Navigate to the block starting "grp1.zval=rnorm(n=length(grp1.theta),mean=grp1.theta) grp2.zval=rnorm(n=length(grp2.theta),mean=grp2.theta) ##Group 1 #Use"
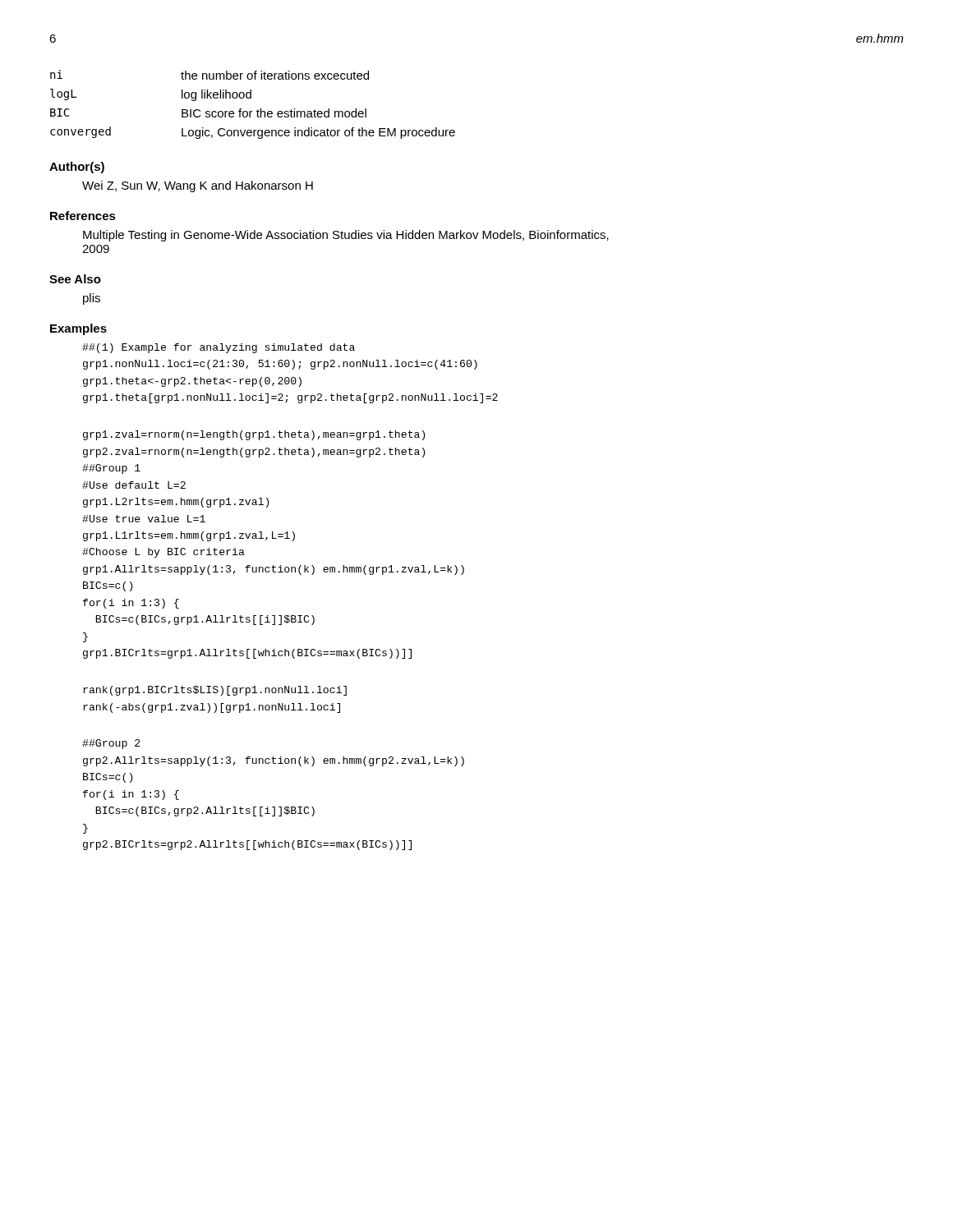 (274, 544)
